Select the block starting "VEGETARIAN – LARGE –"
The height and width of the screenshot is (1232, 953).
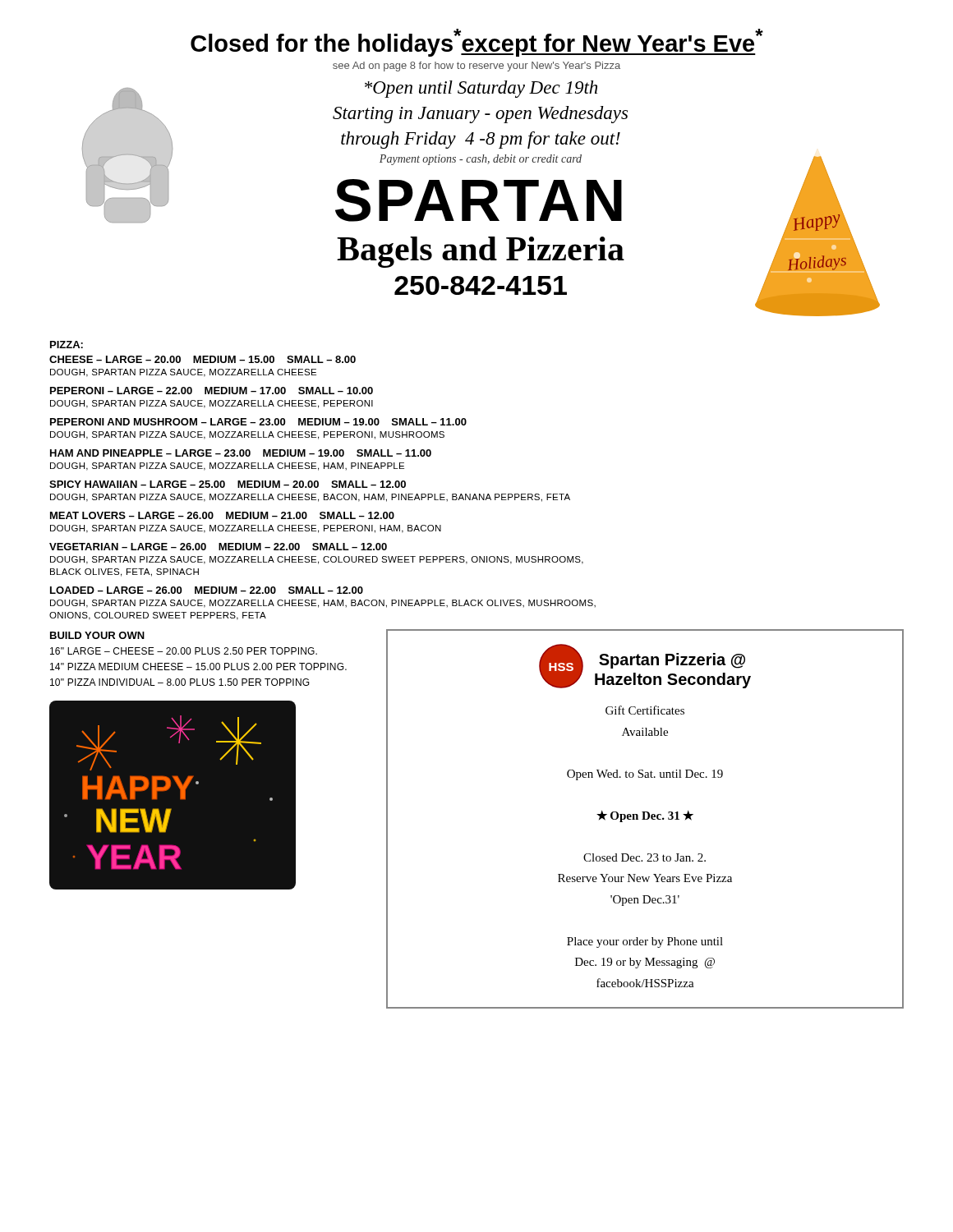tap(476, 559)
